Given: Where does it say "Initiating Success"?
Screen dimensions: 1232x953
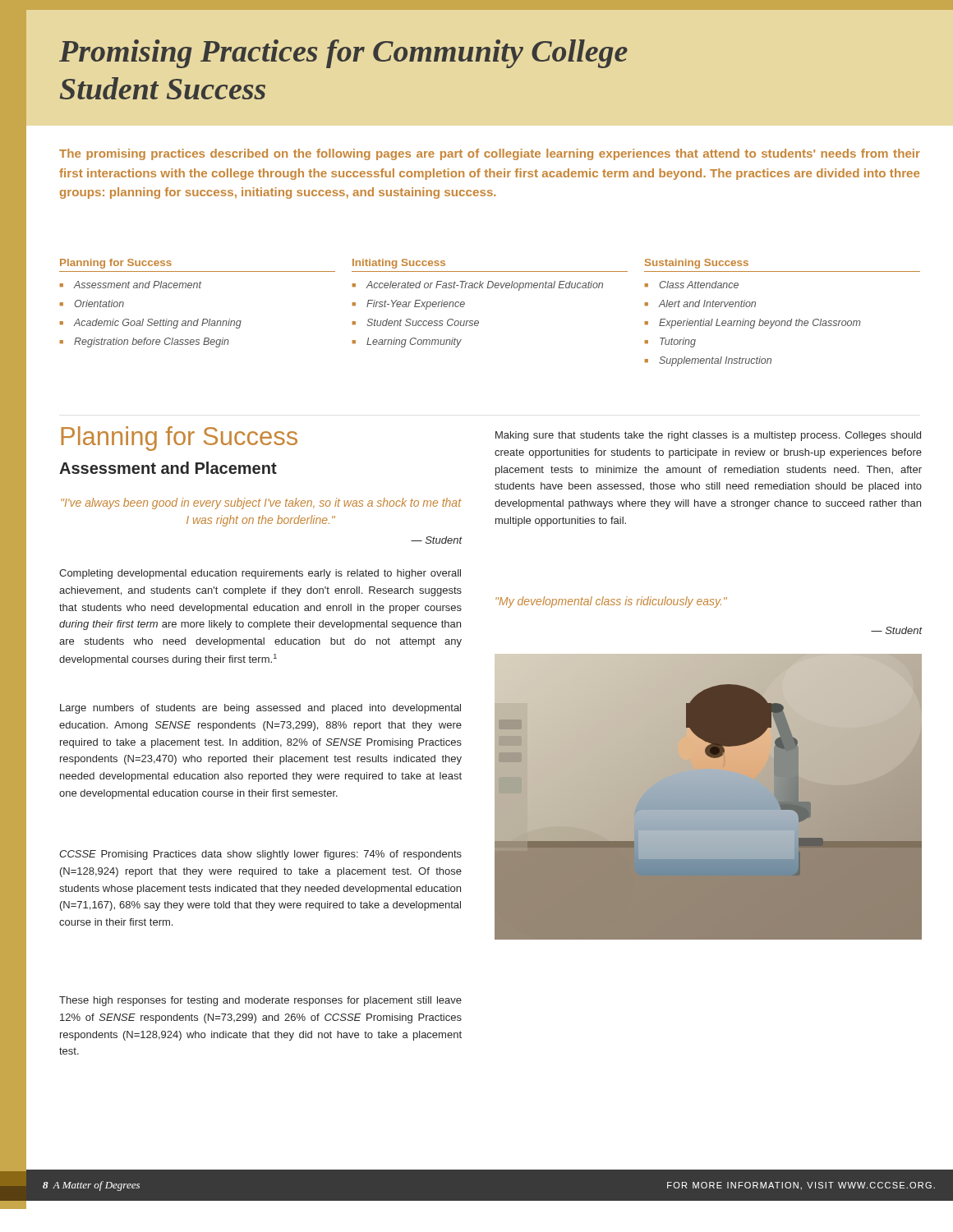Looking at the screenshot, I should pyautogui.click(x=399, y=262).
